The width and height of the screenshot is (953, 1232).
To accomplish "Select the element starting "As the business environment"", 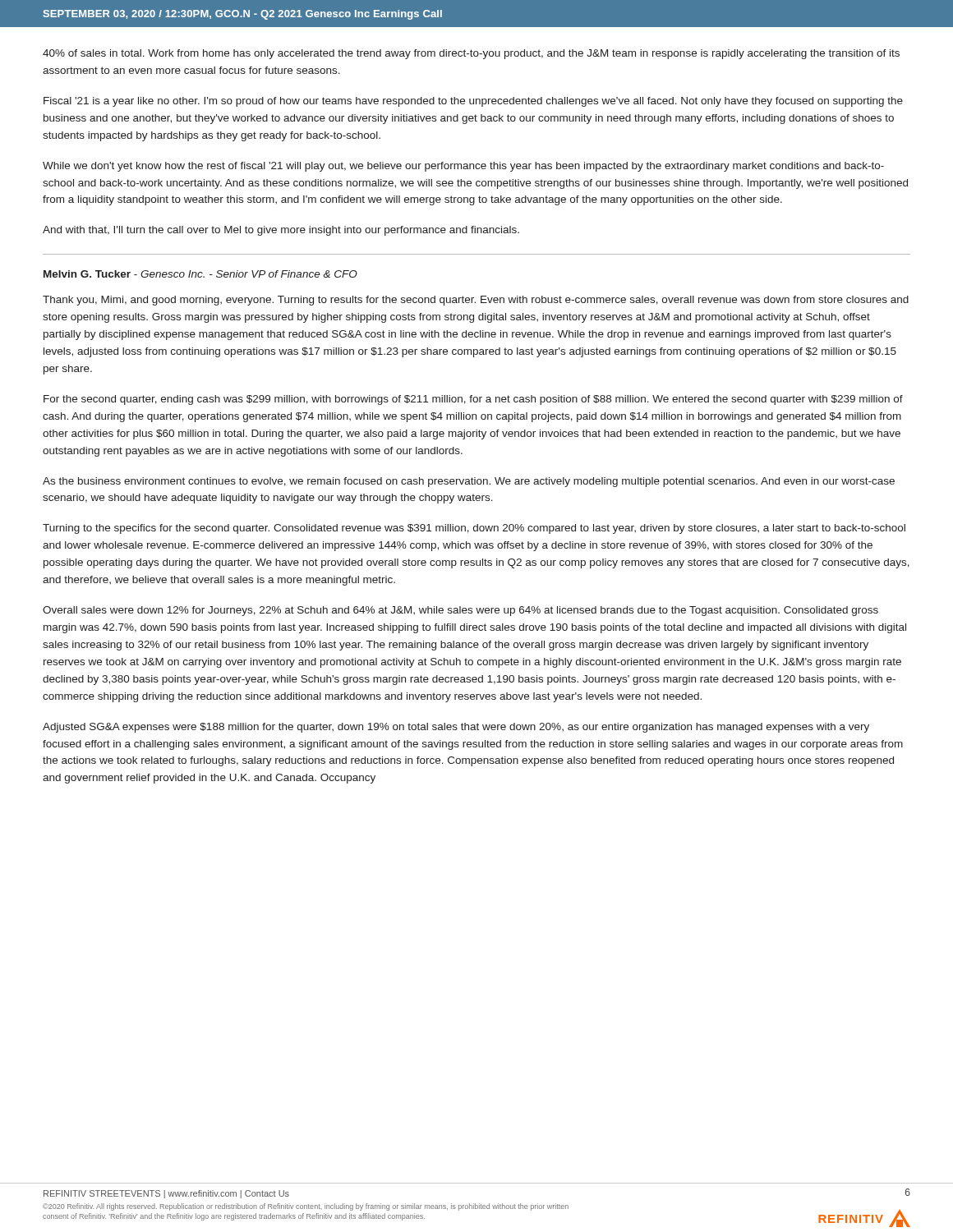I will tap(469, 489).
